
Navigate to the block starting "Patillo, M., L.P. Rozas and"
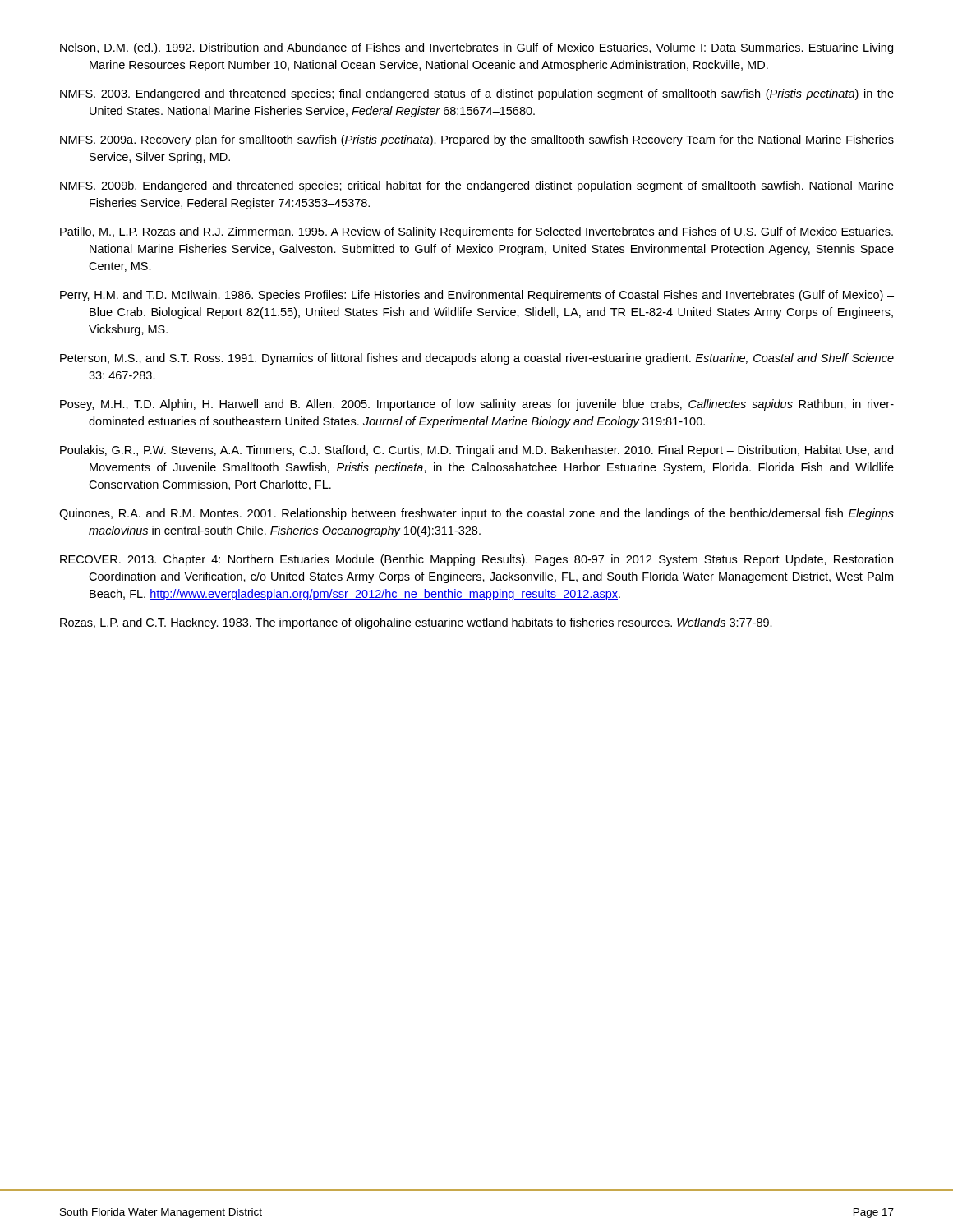(x=476, y=249)
